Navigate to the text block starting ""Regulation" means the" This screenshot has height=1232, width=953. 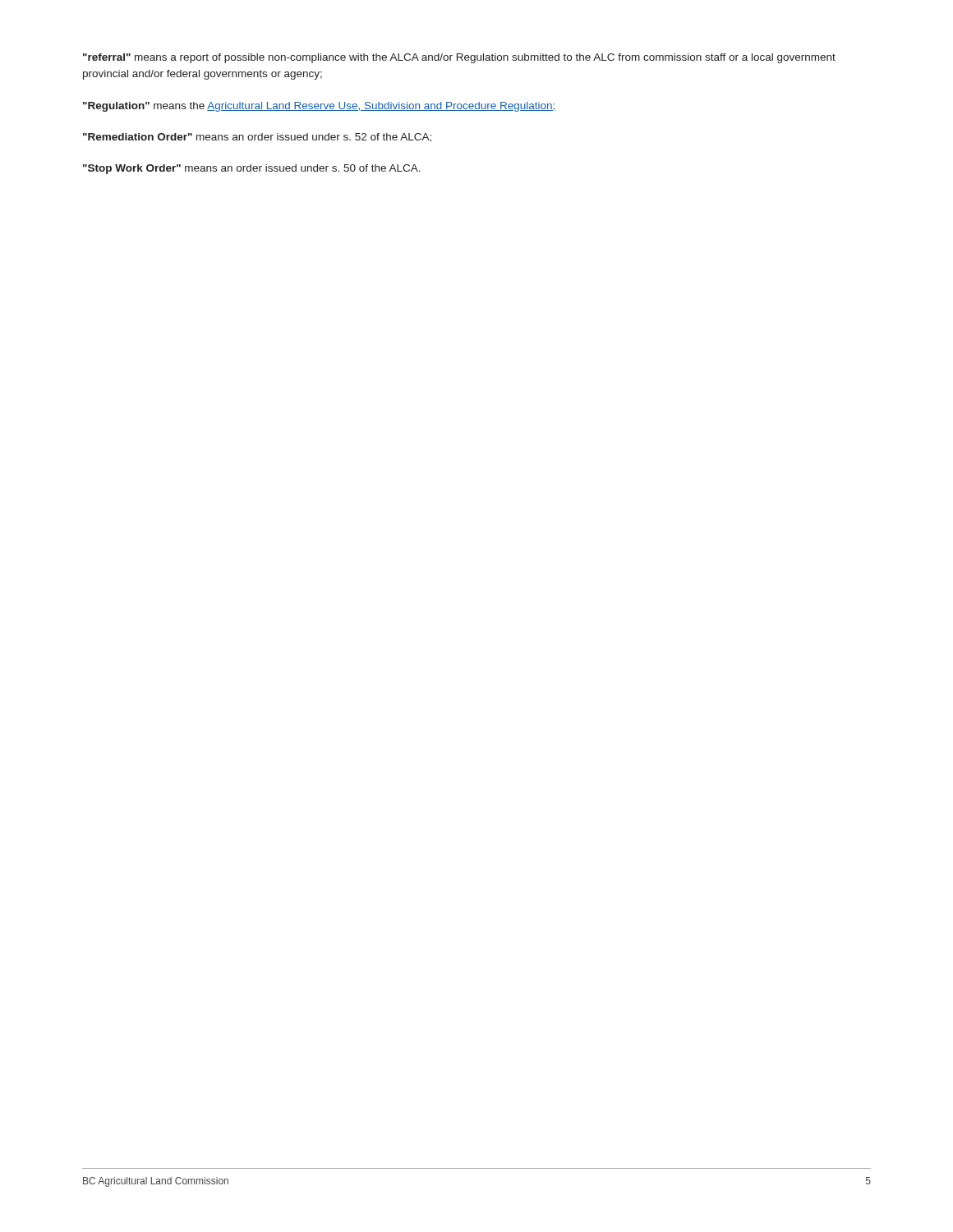(319, 105)
